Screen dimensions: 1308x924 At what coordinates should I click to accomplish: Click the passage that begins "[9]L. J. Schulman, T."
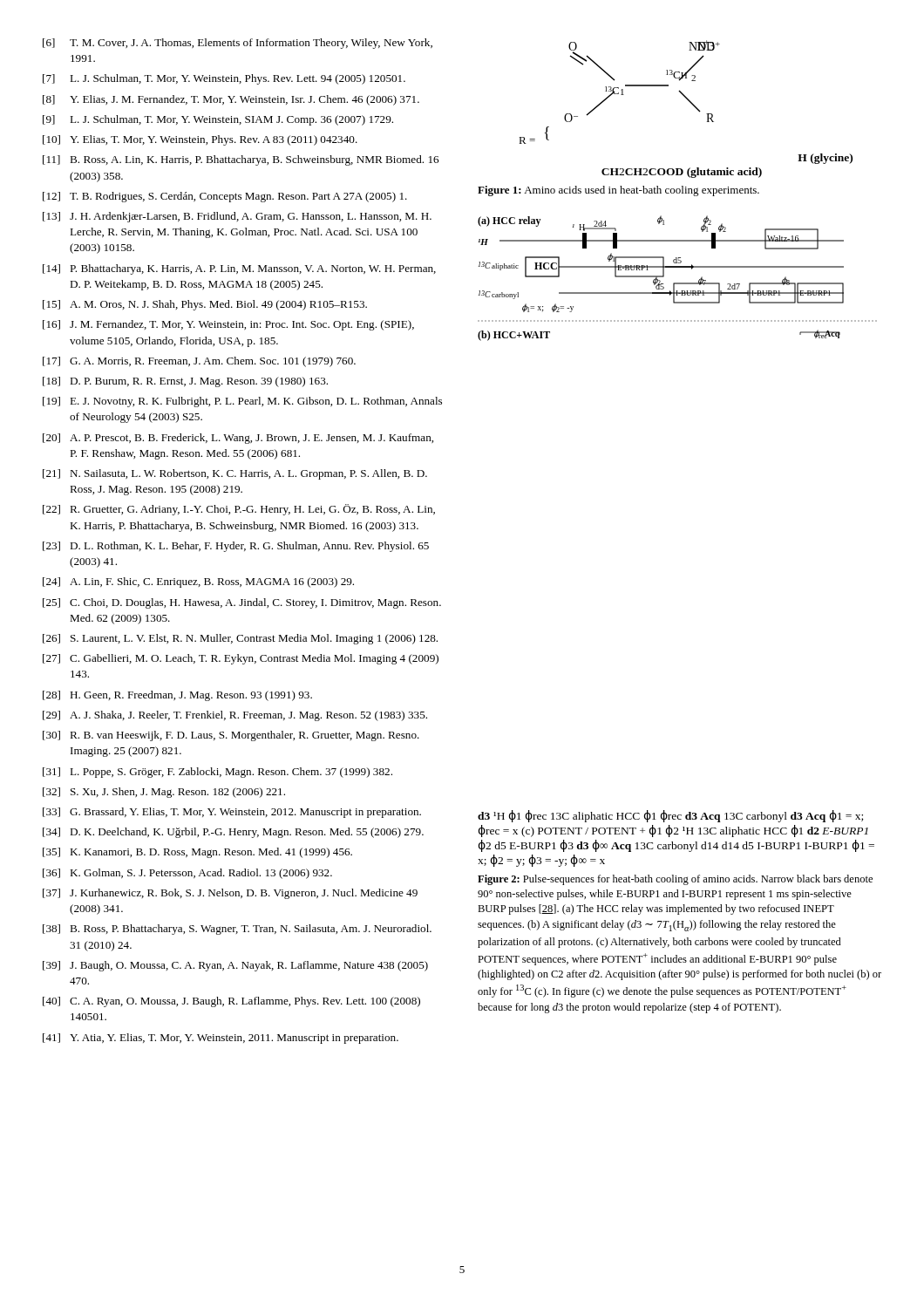[242, 119]
